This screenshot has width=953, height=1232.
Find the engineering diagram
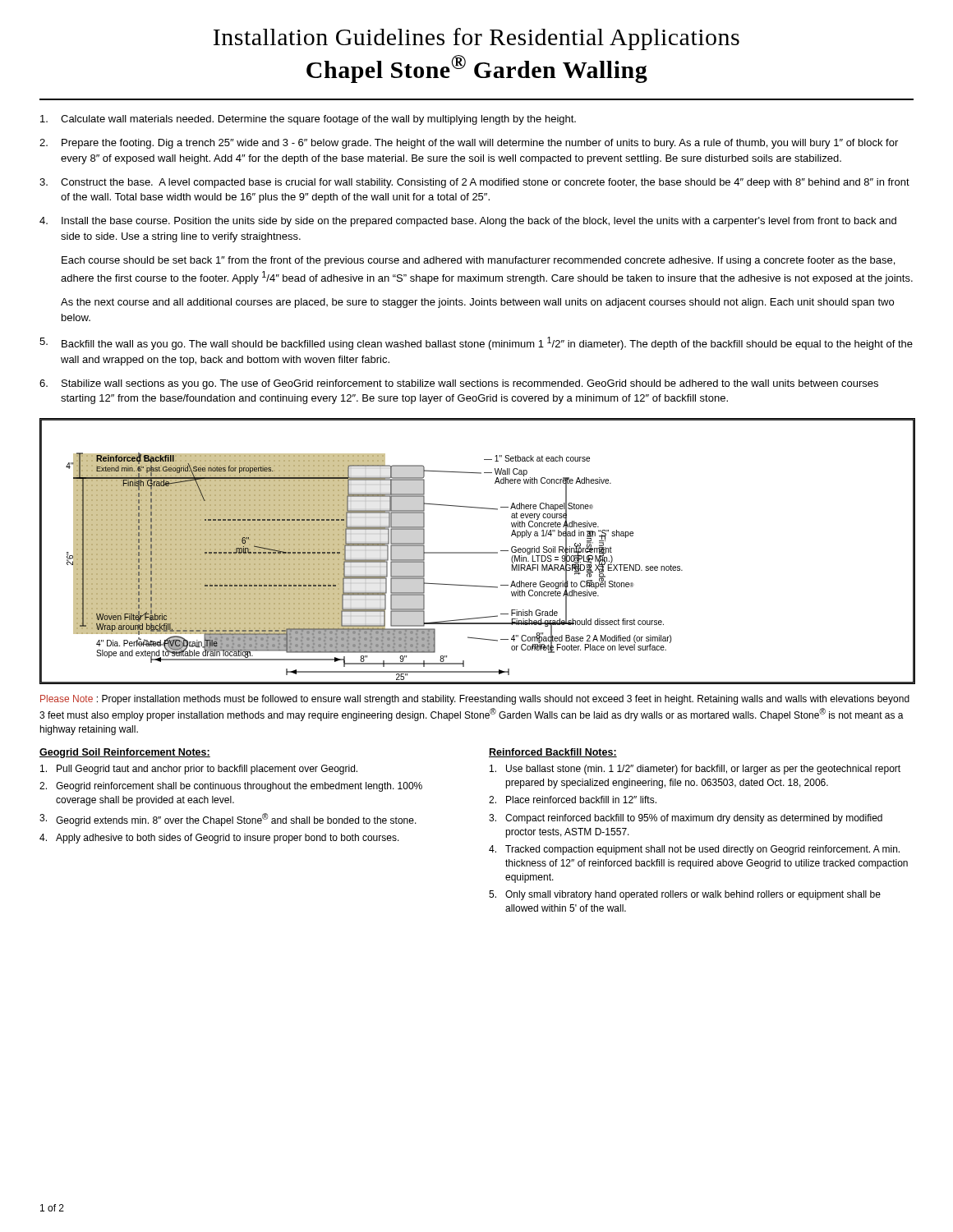(477, 551)
